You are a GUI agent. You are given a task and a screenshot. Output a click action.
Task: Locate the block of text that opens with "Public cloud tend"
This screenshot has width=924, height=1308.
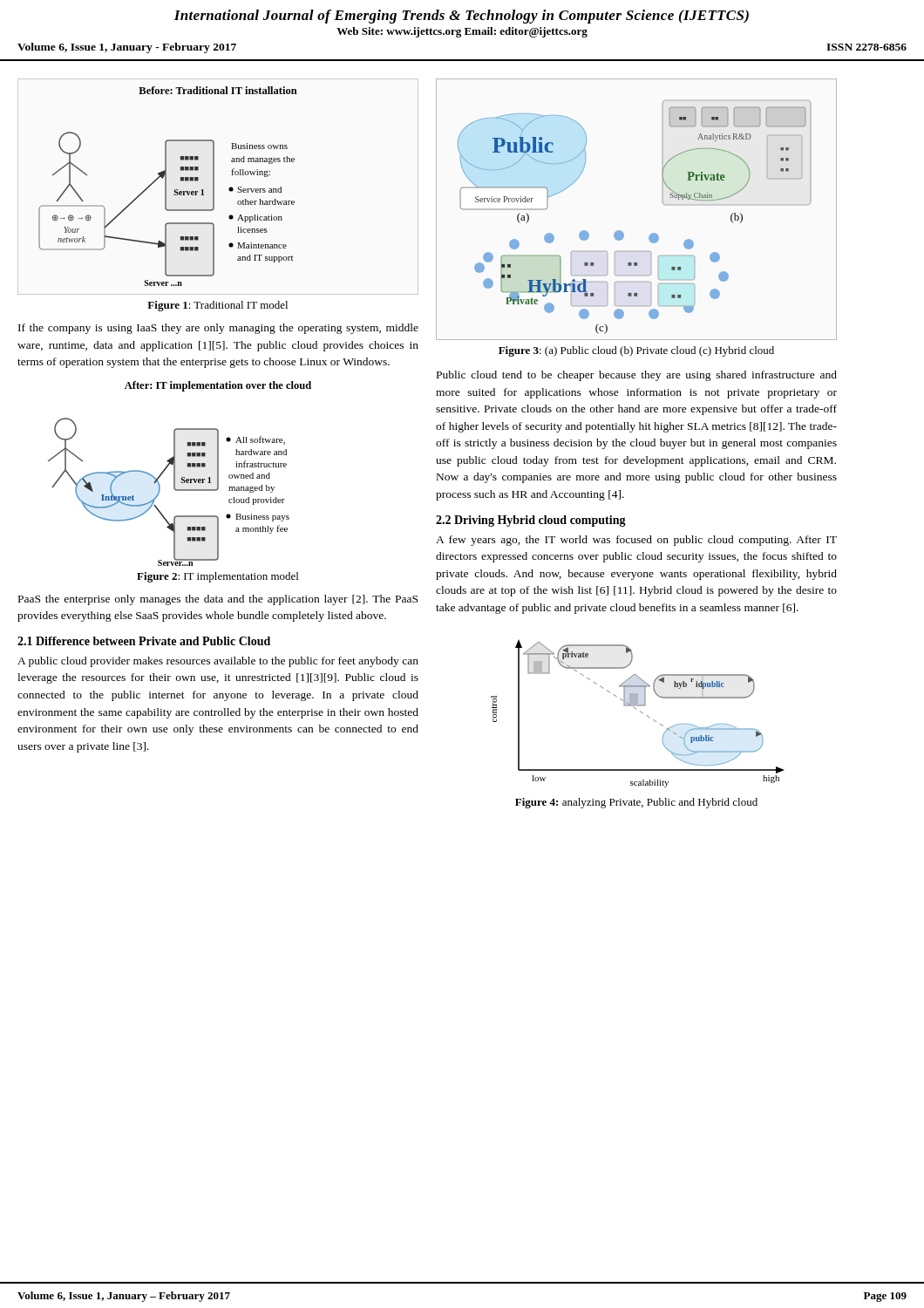(636, 434)
